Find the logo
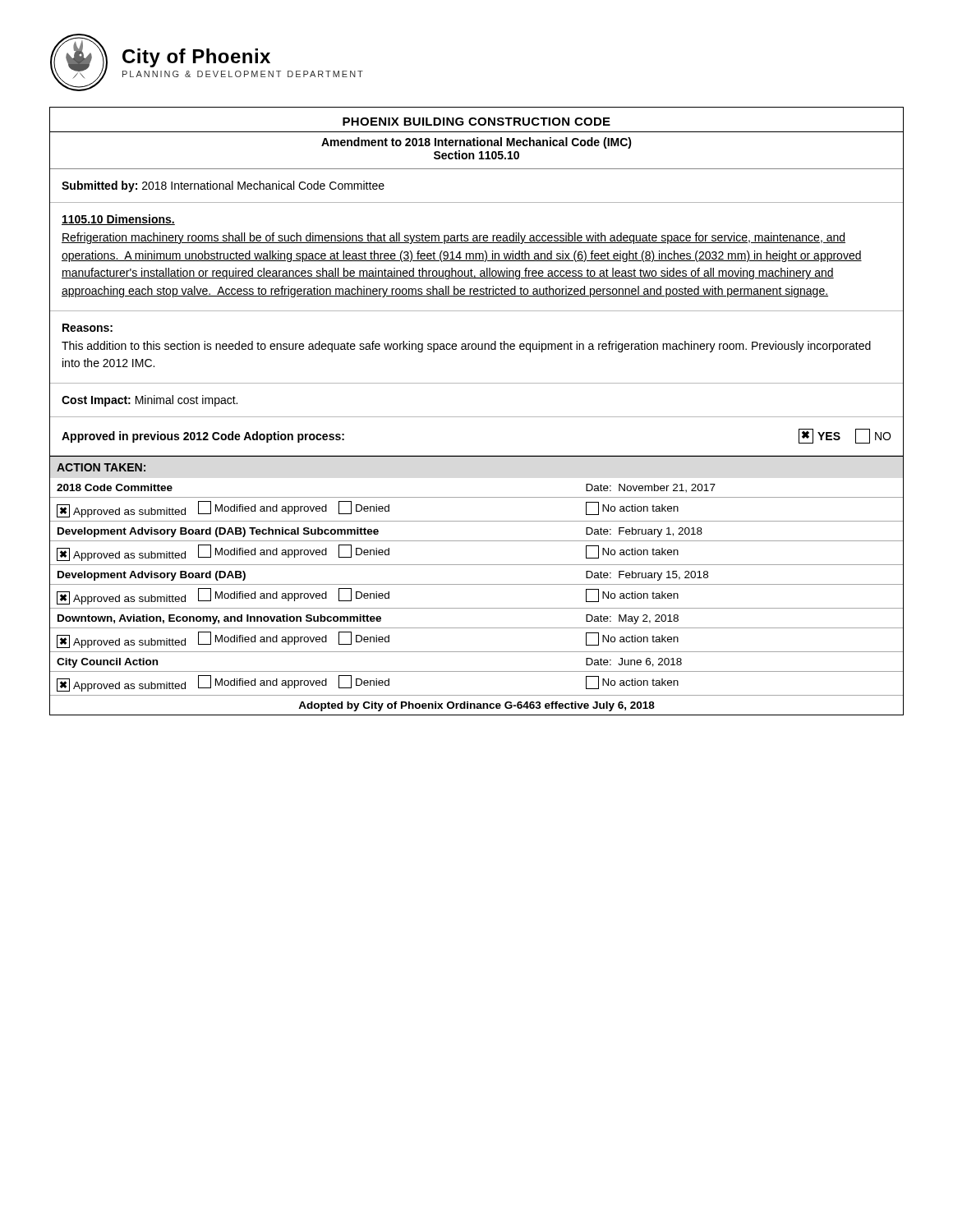Screen dimensions: 1232x953 click(x=79, y=62)
